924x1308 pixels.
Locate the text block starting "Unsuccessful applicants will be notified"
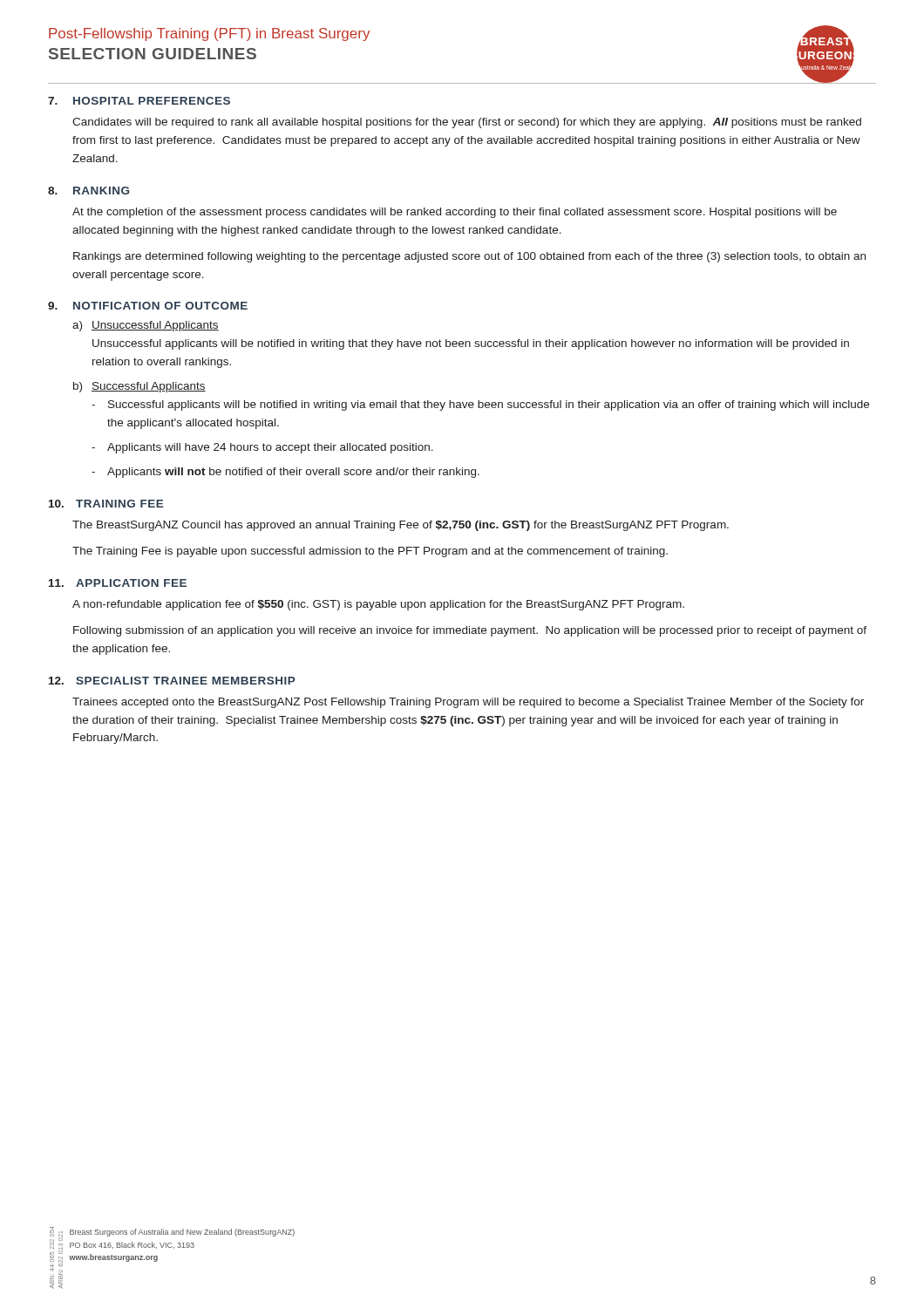471,353
